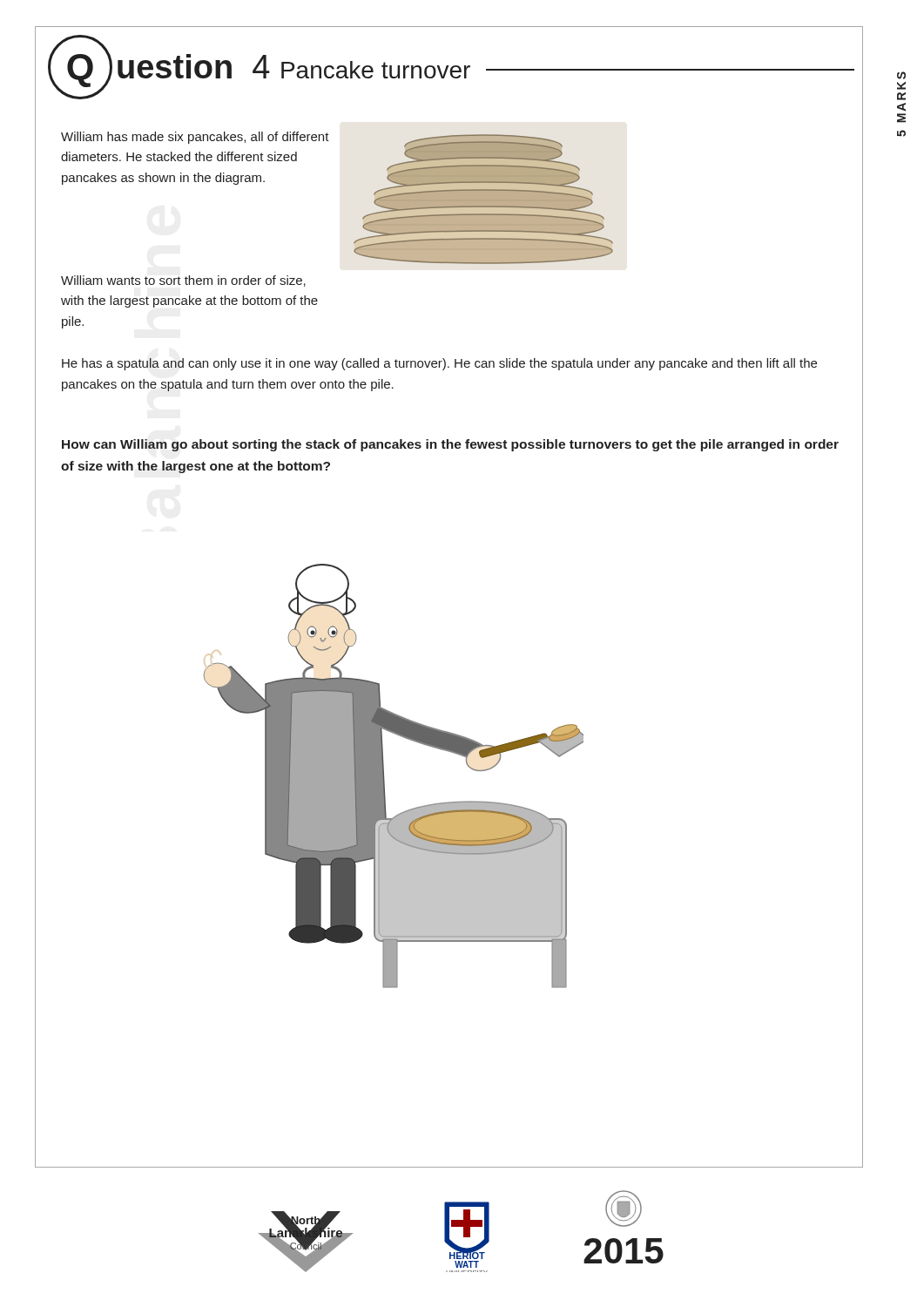Locate the text block containing "William wants to sort them in order of"
This screenshot has width=924, height=1307.
pos(190,300)
